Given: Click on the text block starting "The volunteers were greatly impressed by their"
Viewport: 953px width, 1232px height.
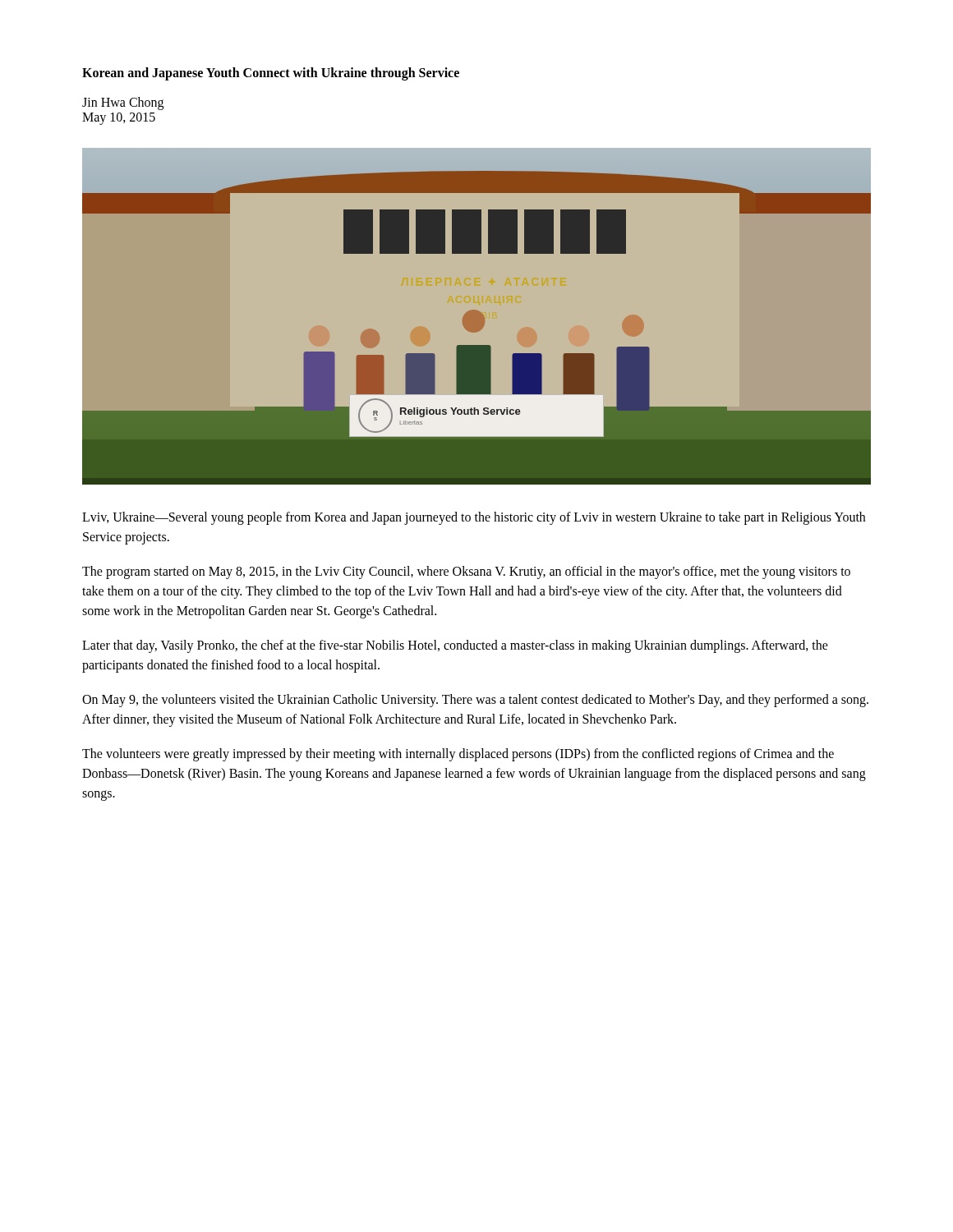Looking at the screenshot, I should point(476,774).
